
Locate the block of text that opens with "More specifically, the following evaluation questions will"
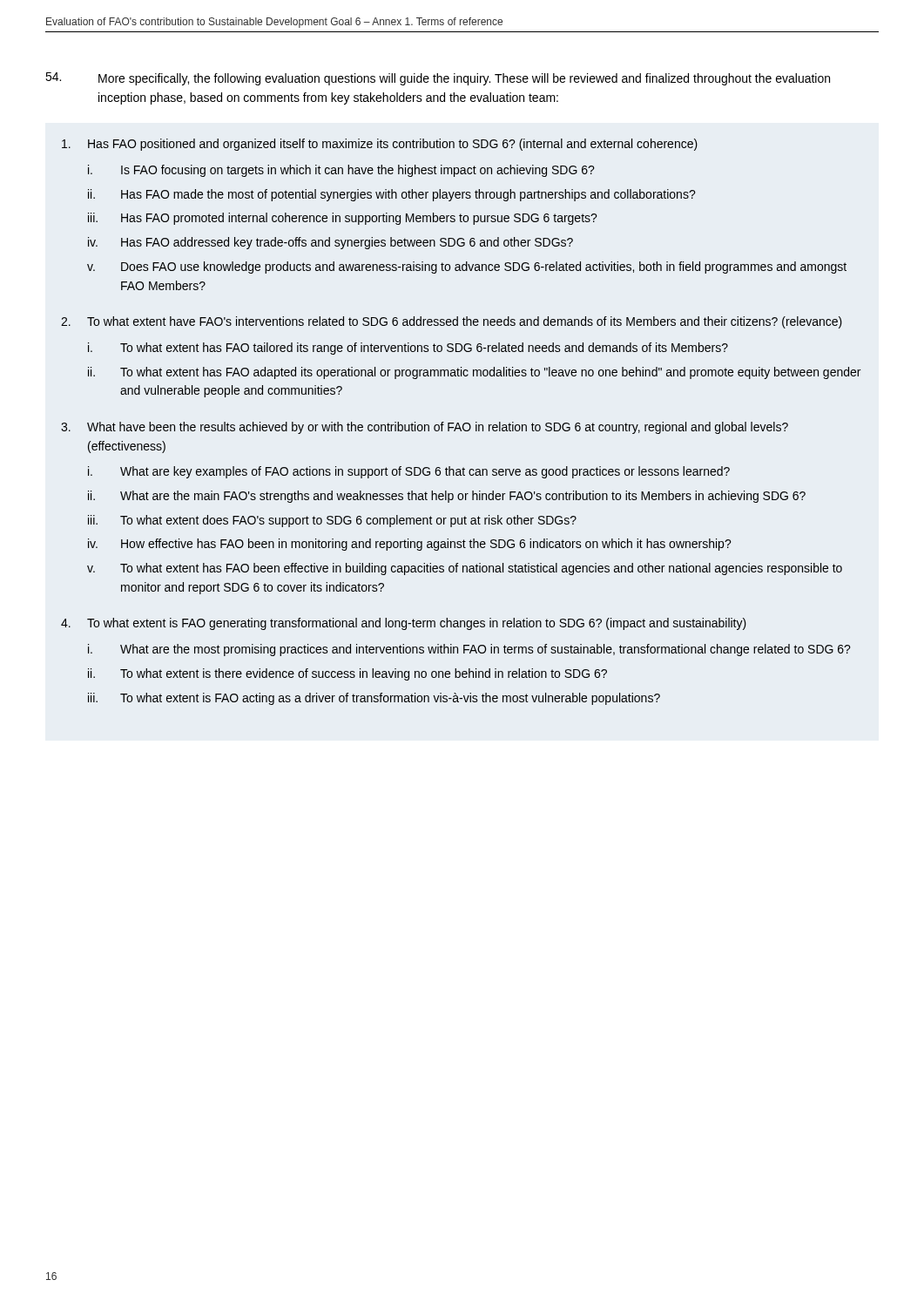tap(462, 89)
